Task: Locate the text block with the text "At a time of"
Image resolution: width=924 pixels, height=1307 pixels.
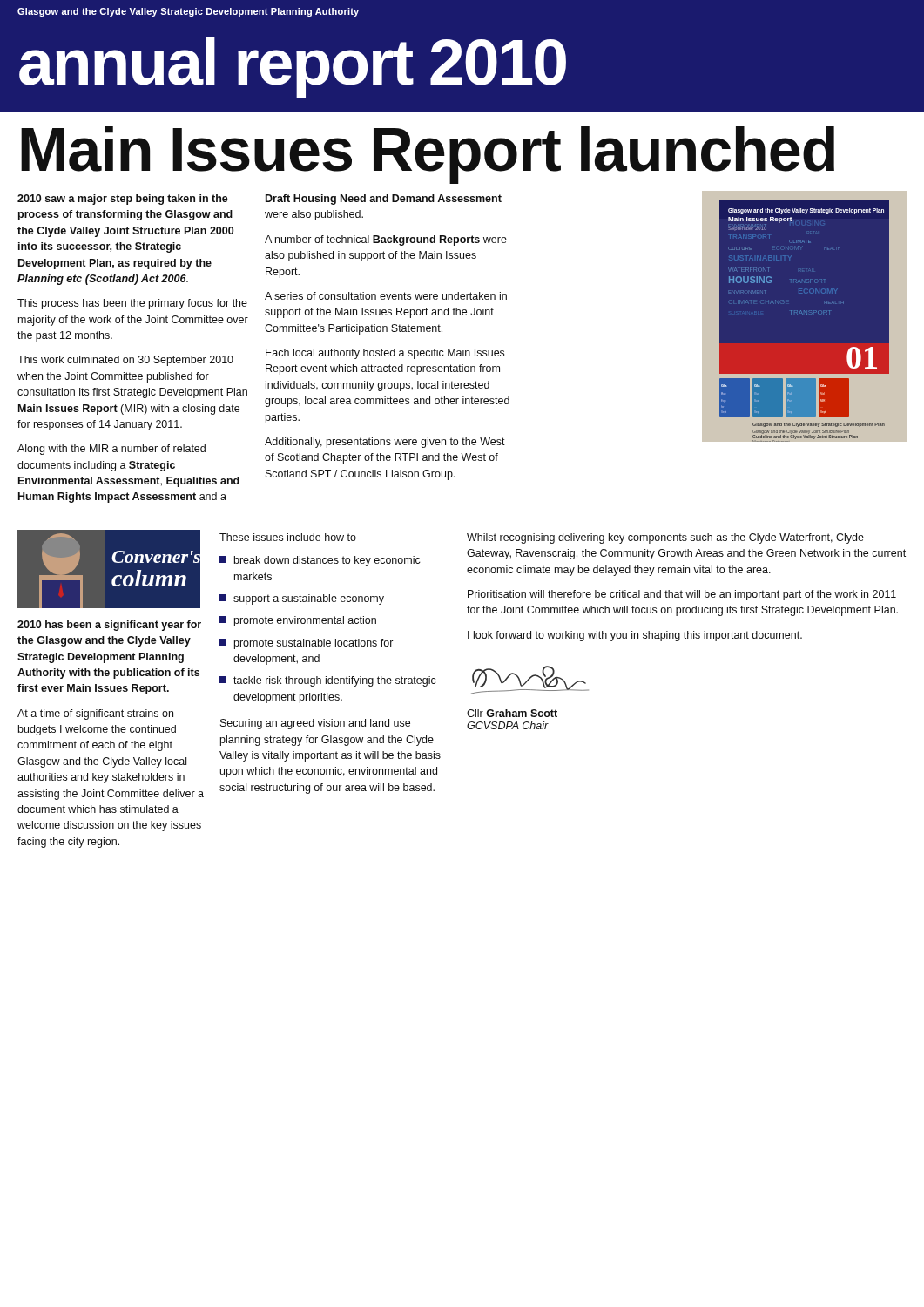Action: click(x=111, y=777)
